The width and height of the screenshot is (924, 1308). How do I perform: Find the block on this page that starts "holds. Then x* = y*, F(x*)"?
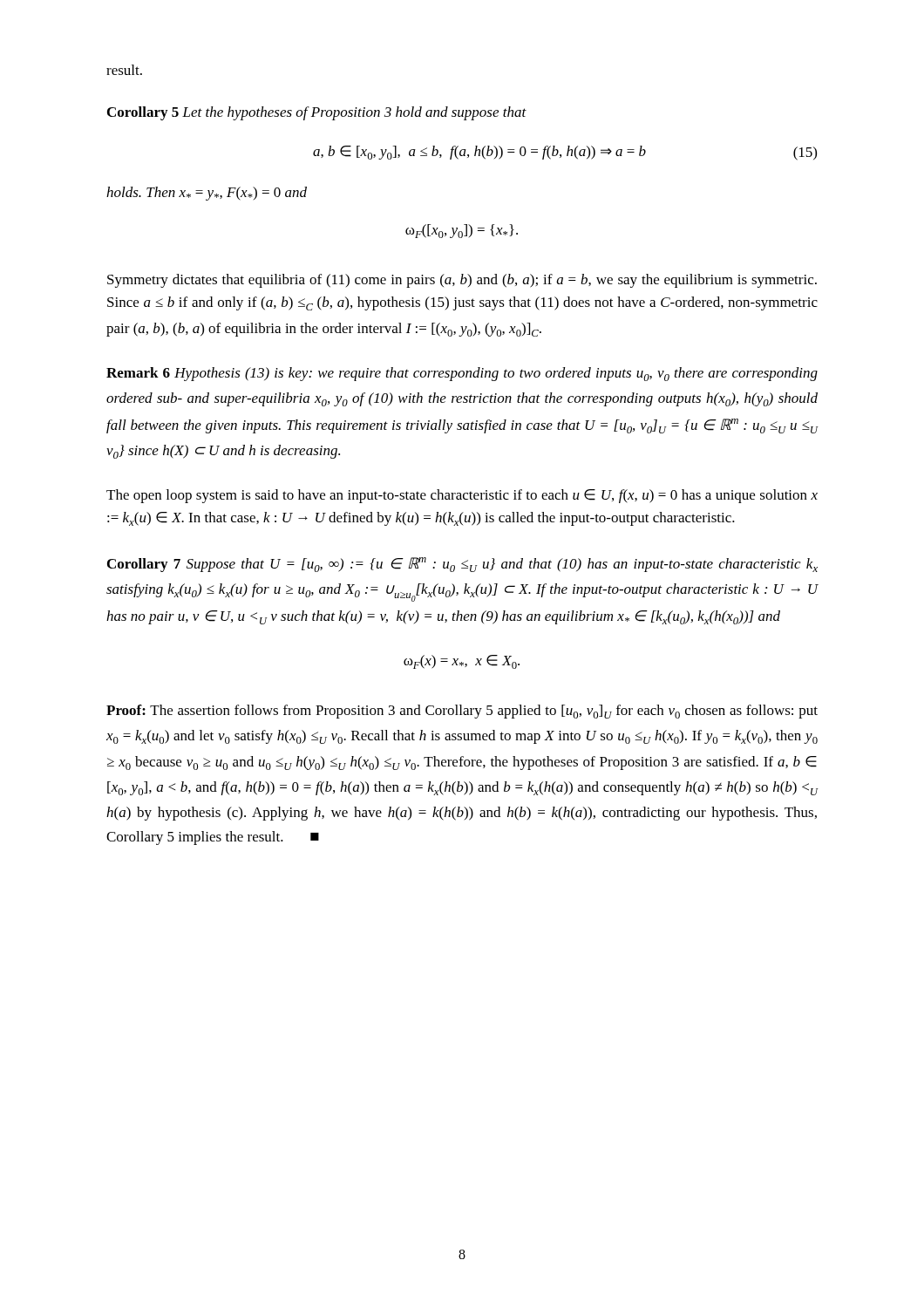pyautogui.click(x=207, y=194)
